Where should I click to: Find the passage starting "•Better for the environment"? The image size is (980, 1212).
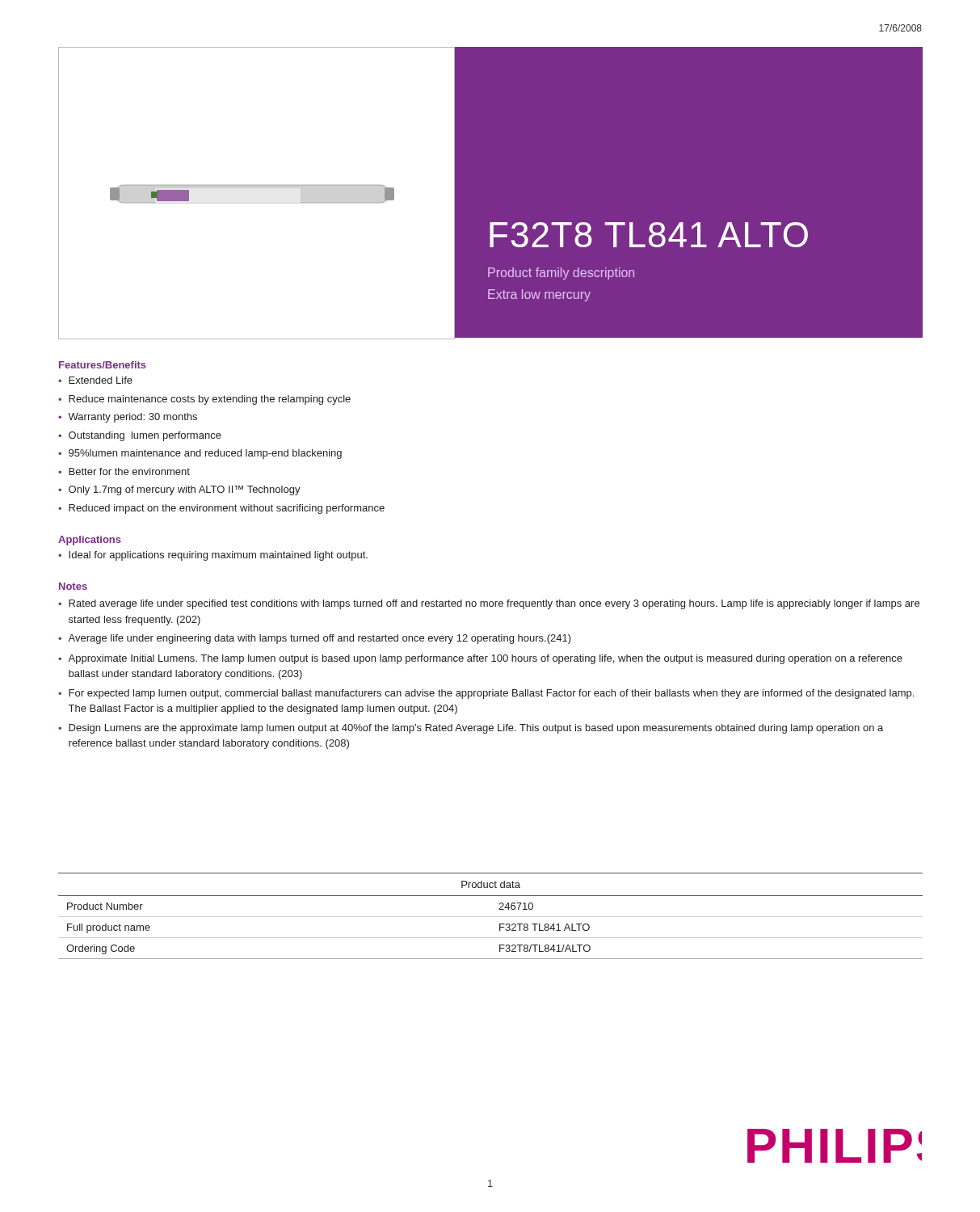pos(124,472)
